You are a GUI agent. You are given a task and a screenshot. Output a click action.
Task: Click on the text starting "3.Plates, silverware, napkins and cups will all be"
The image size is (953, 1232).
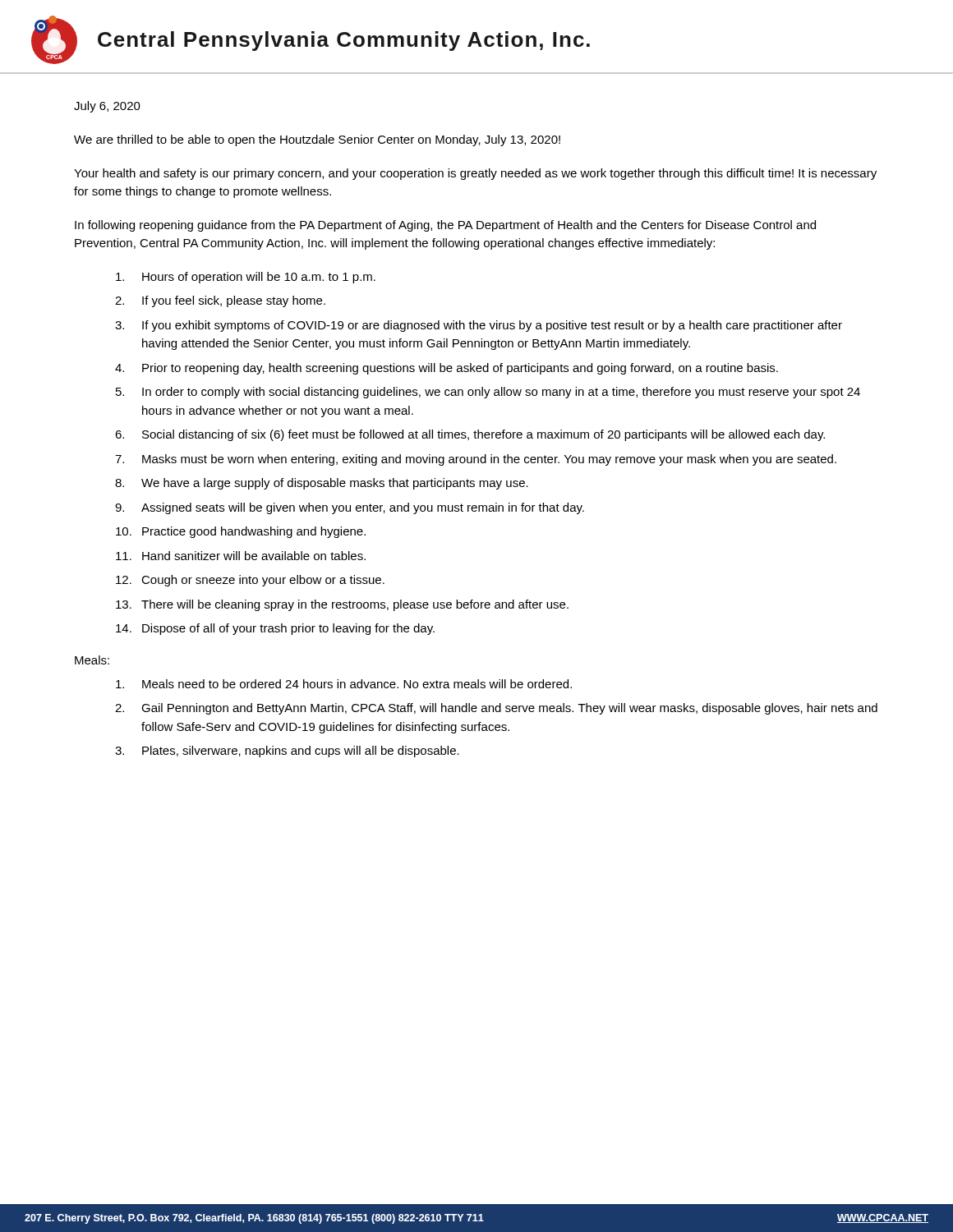click(287, 751)
